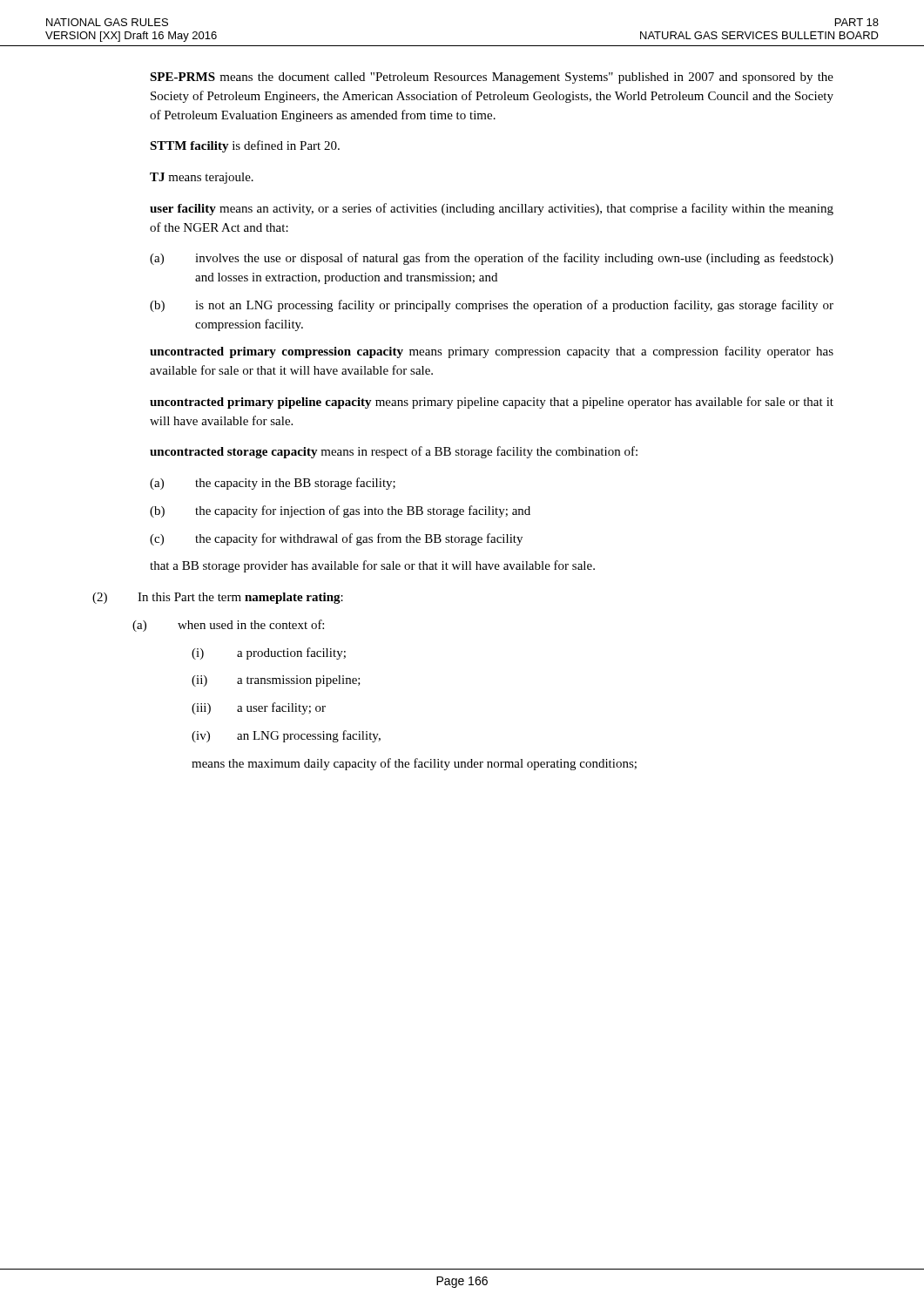924x1307 pixels.
Task: Click on the list item with the text "(ii) a transmission pipeline;"
Action: click(276, 681)
